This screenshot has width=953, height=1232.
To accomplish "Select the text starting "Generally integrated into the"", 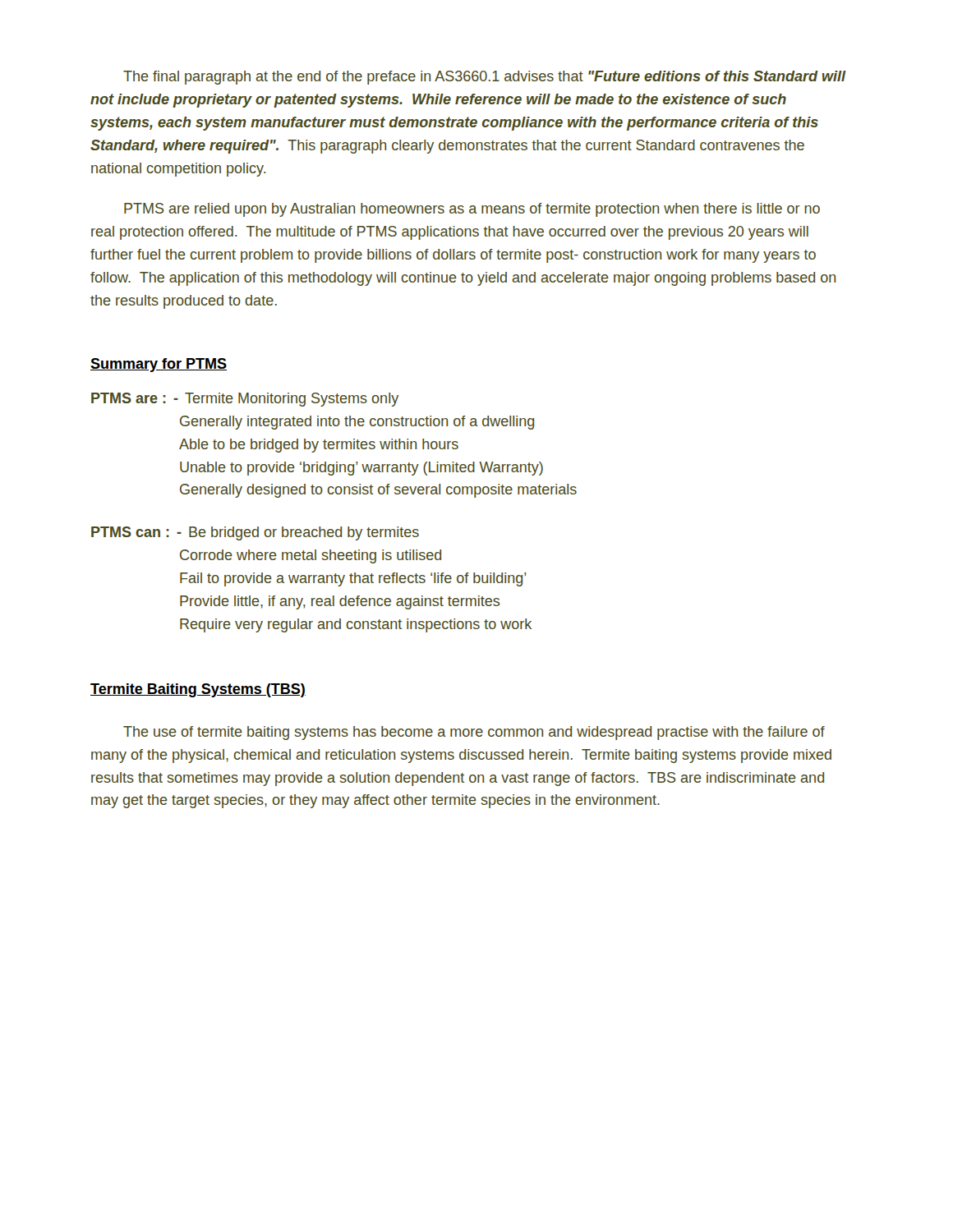I will [313, 422].
